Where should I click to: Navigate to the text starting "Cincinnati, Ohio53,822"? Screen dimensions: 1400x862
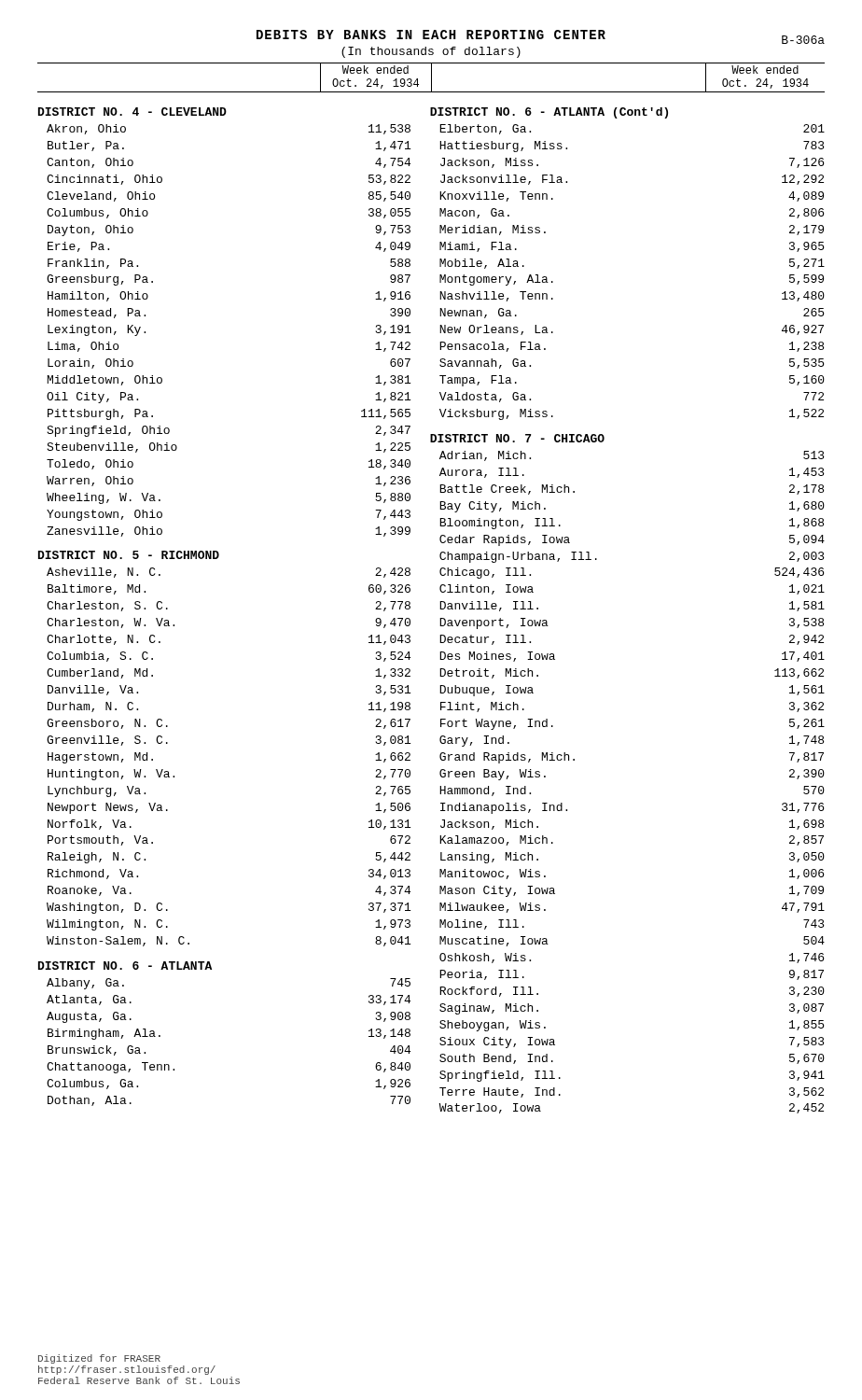(101, 180)
